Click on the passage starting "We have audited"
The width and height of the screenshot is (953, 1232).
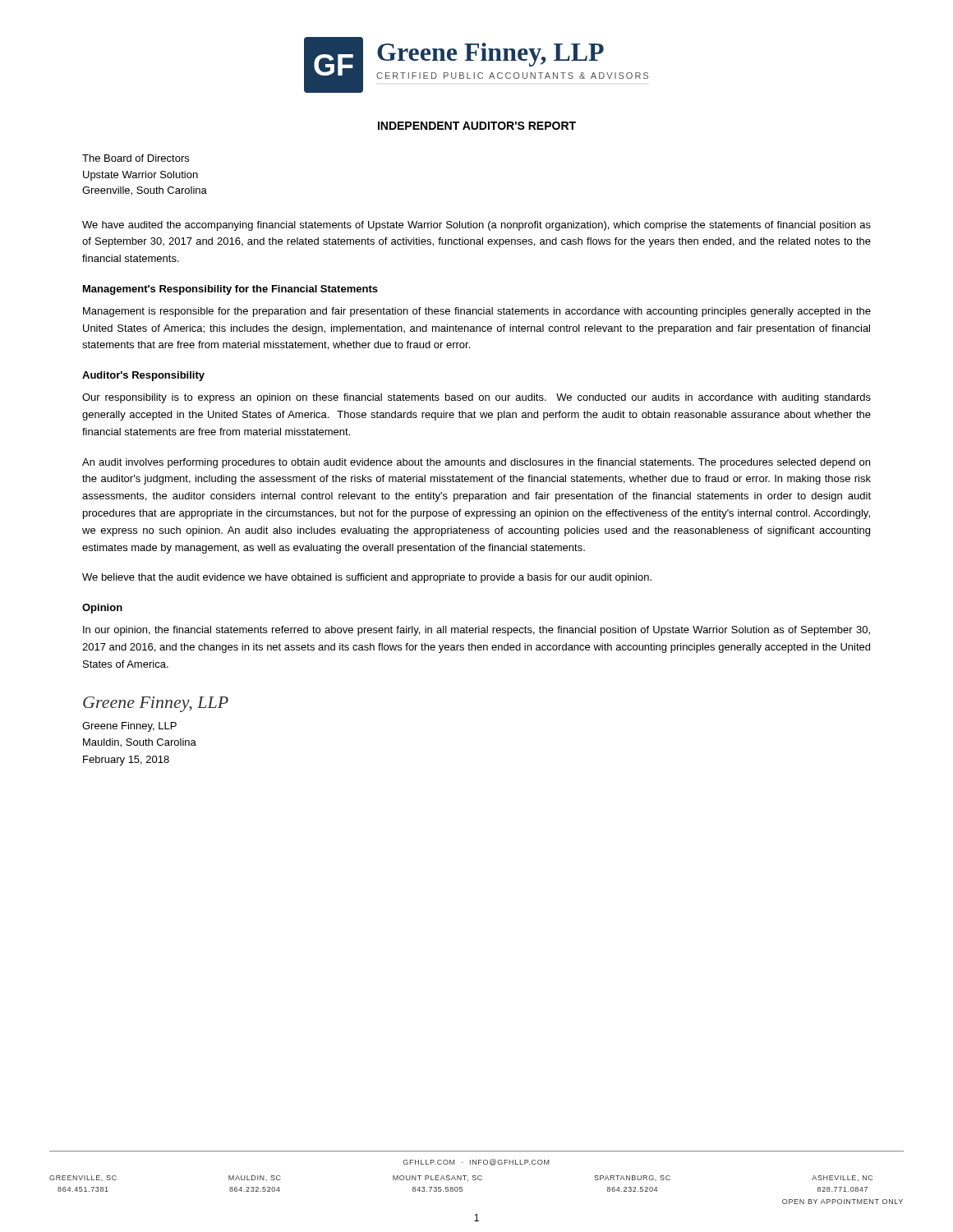476,241
